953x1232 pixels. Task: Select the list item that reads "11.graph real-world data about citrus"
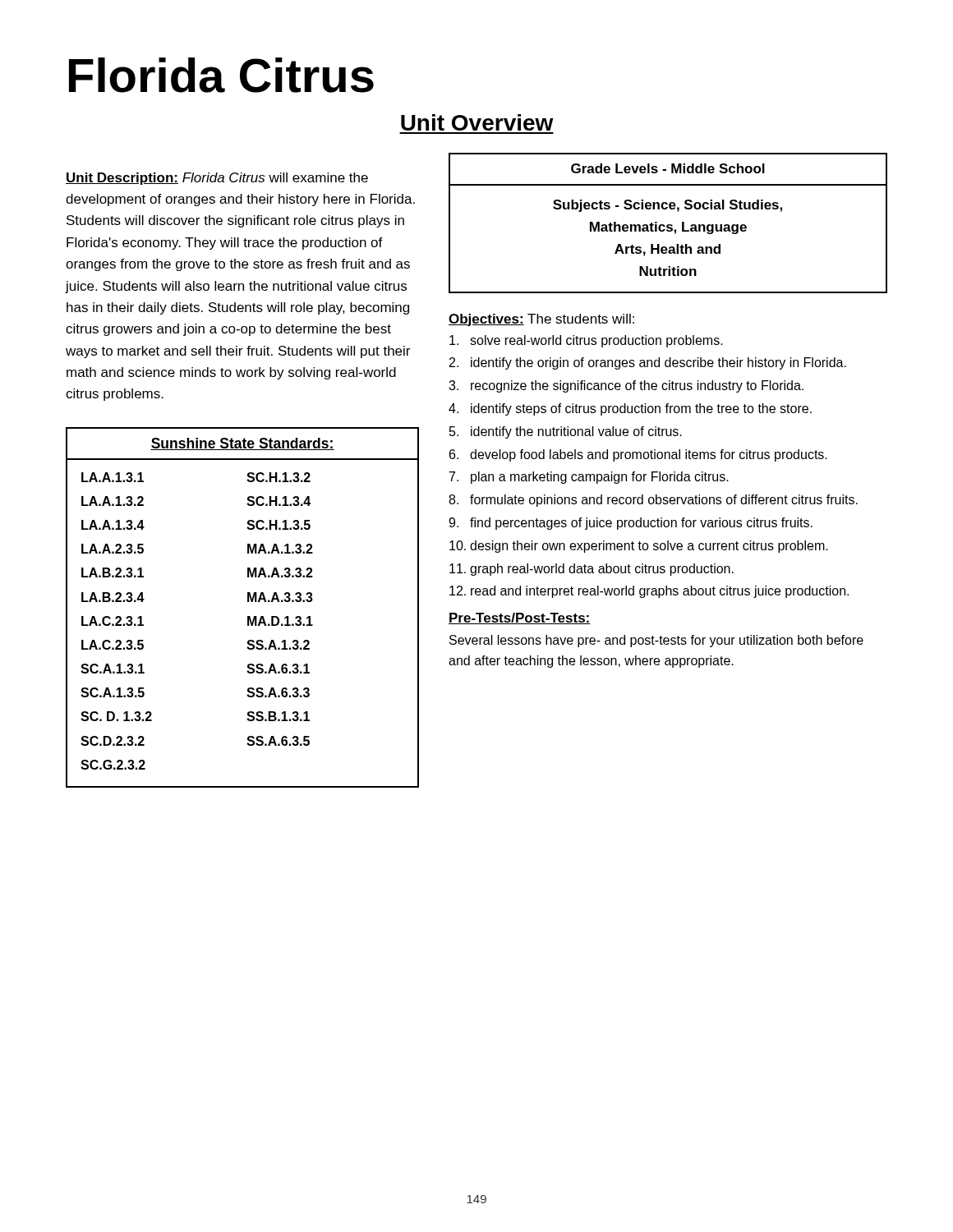tap(592, 569)
